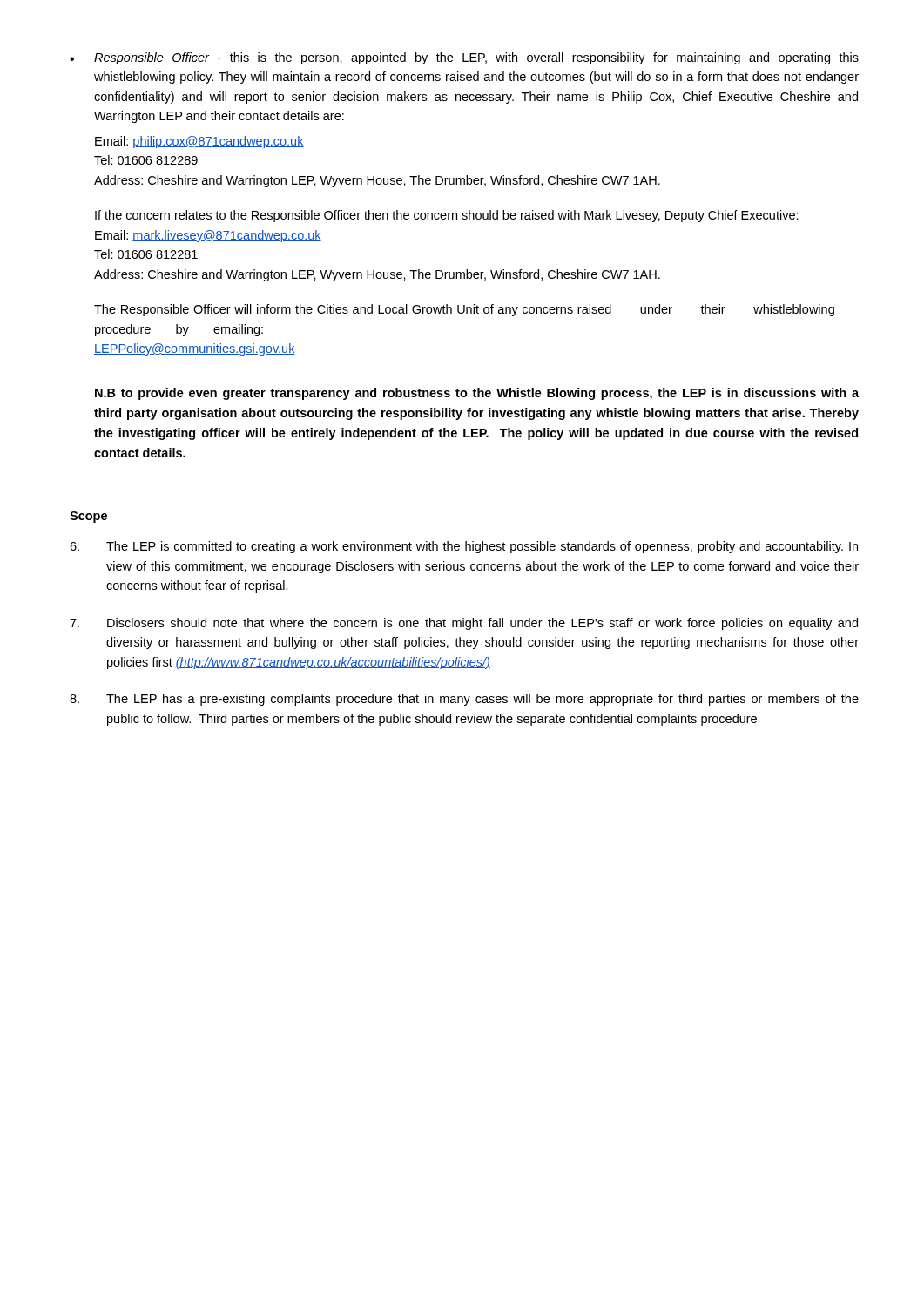
Task: Click on the text block that reads "If the concern"
Action: pyautogui.click(x=447, y=216)
